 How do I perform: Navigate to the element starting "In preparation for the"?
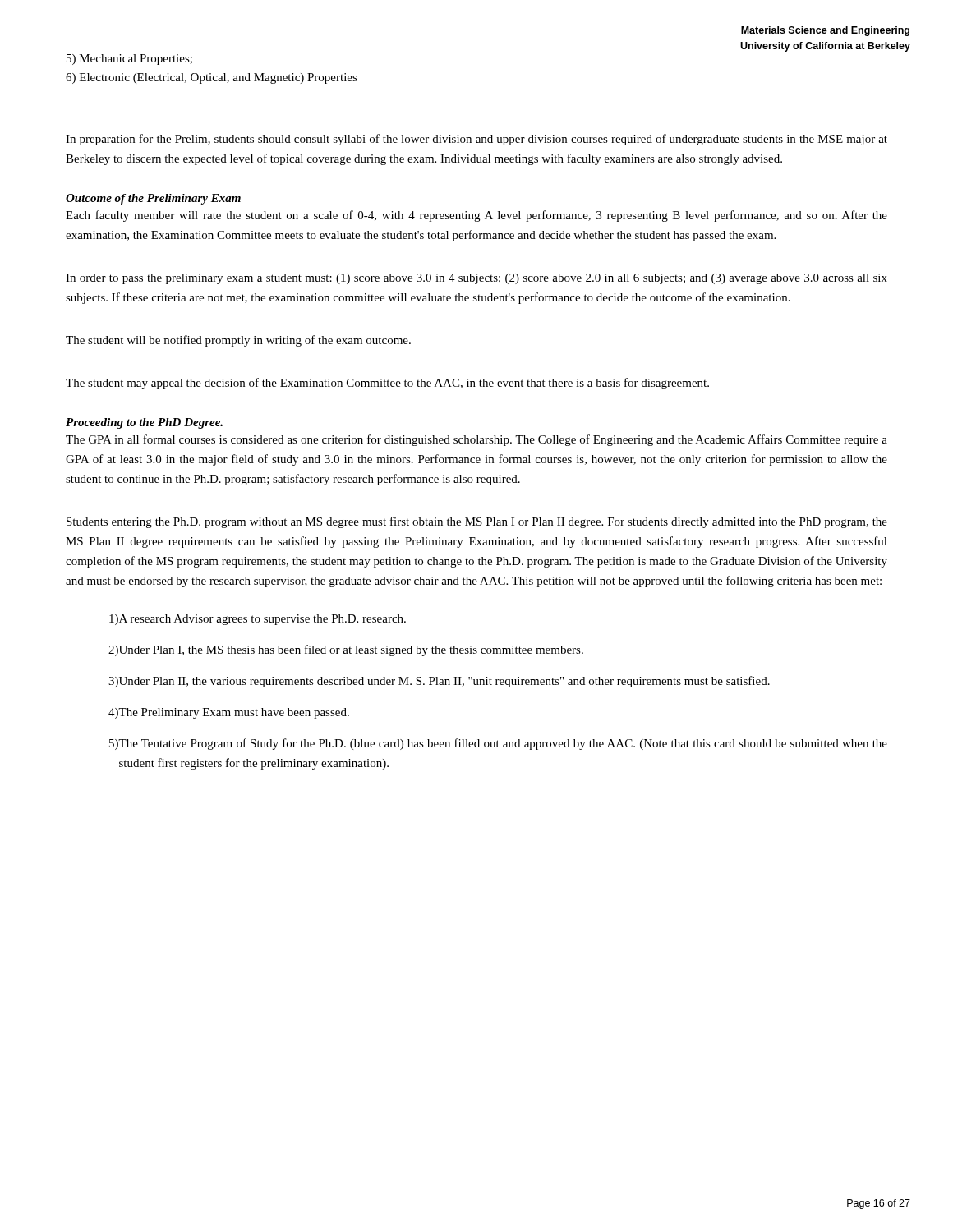tap(476, 148)
